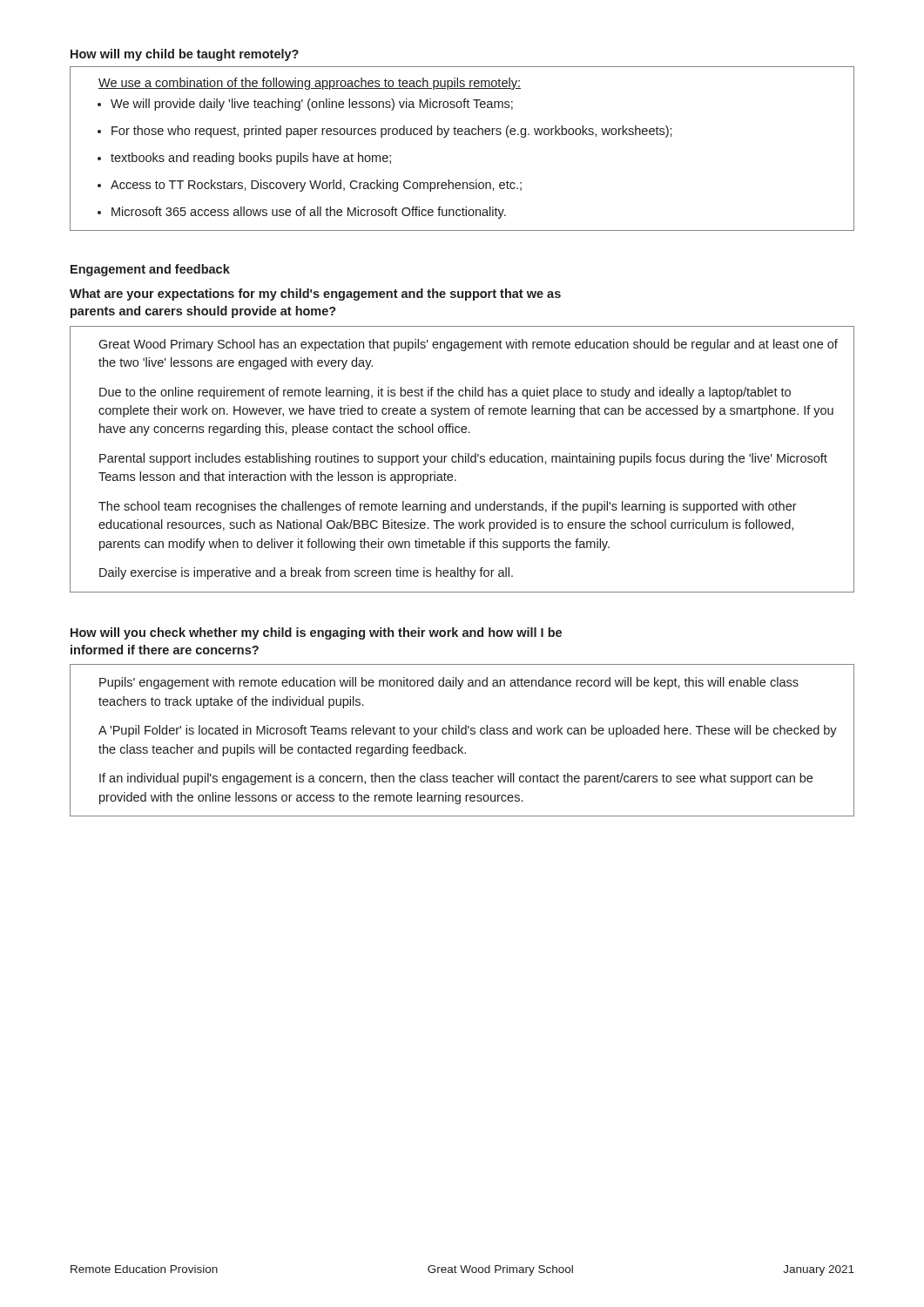Where is the section header that starts "What are your expectations for my child's engagement"?
Screen dimensions: 1307x924
pos(315,303)
